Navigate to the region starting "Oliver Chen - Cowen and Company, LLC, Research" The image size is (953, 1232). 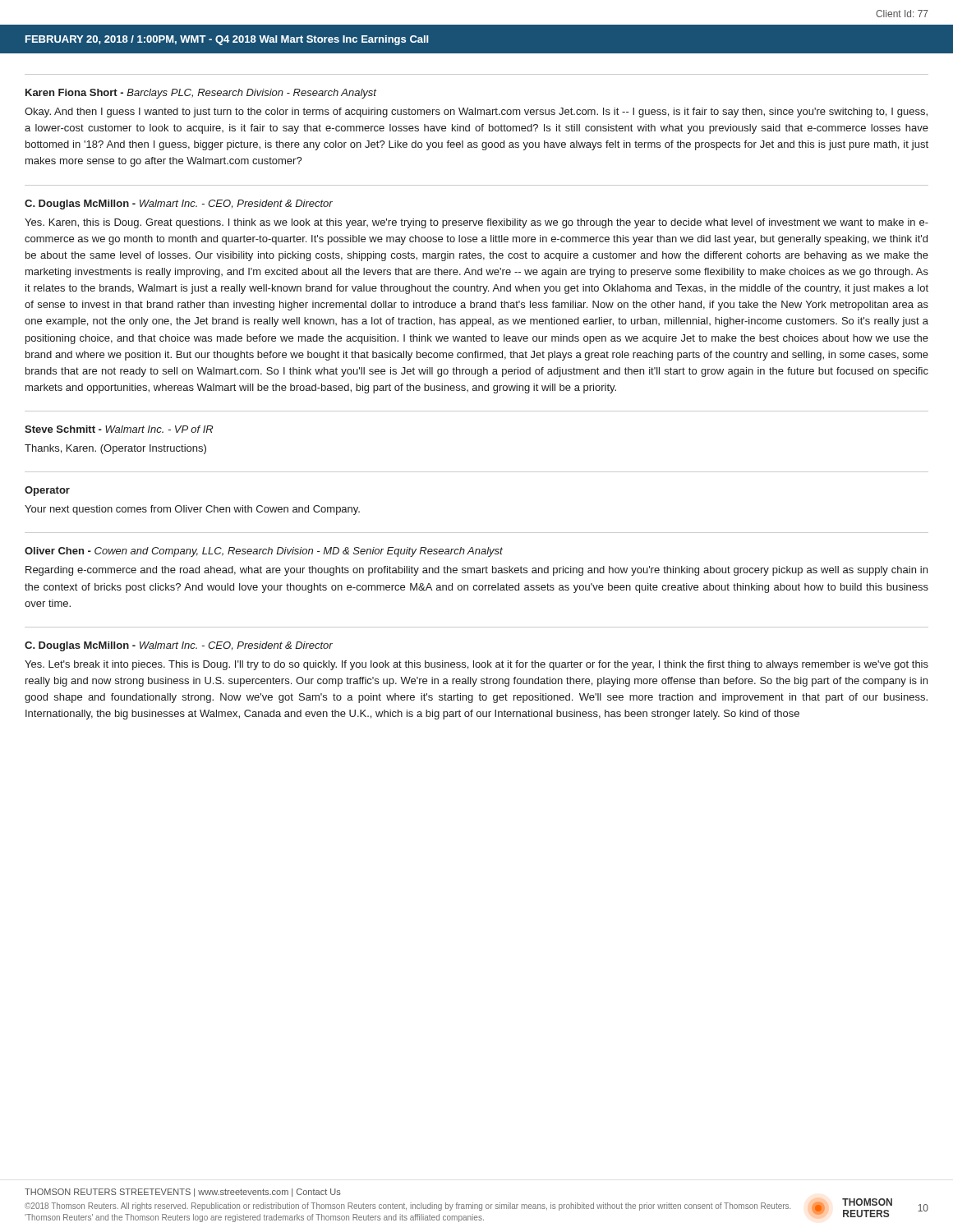pos(476,551)
